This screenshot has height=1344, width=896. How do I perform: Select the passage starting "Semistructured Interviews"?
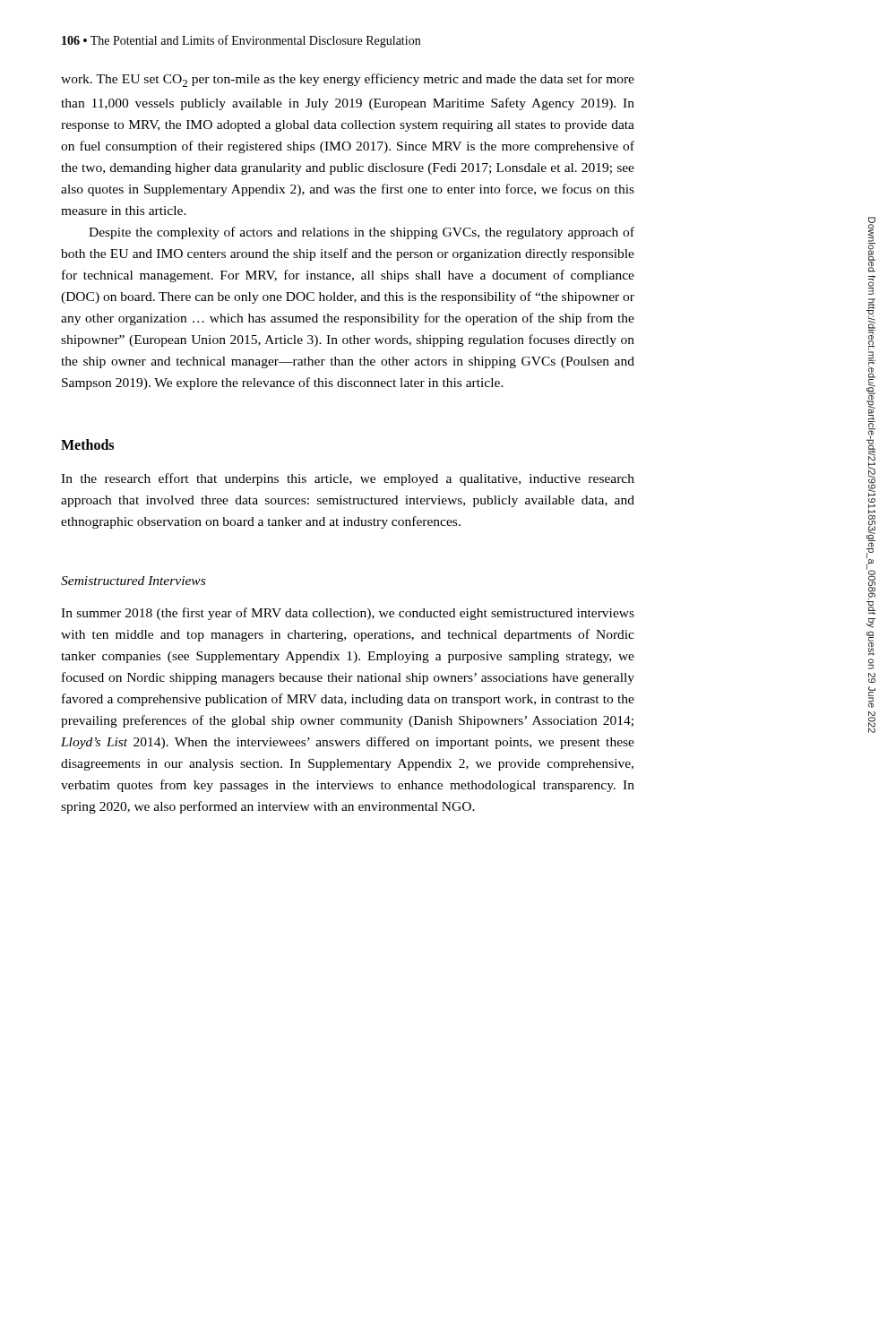click(x=133, y=580)
